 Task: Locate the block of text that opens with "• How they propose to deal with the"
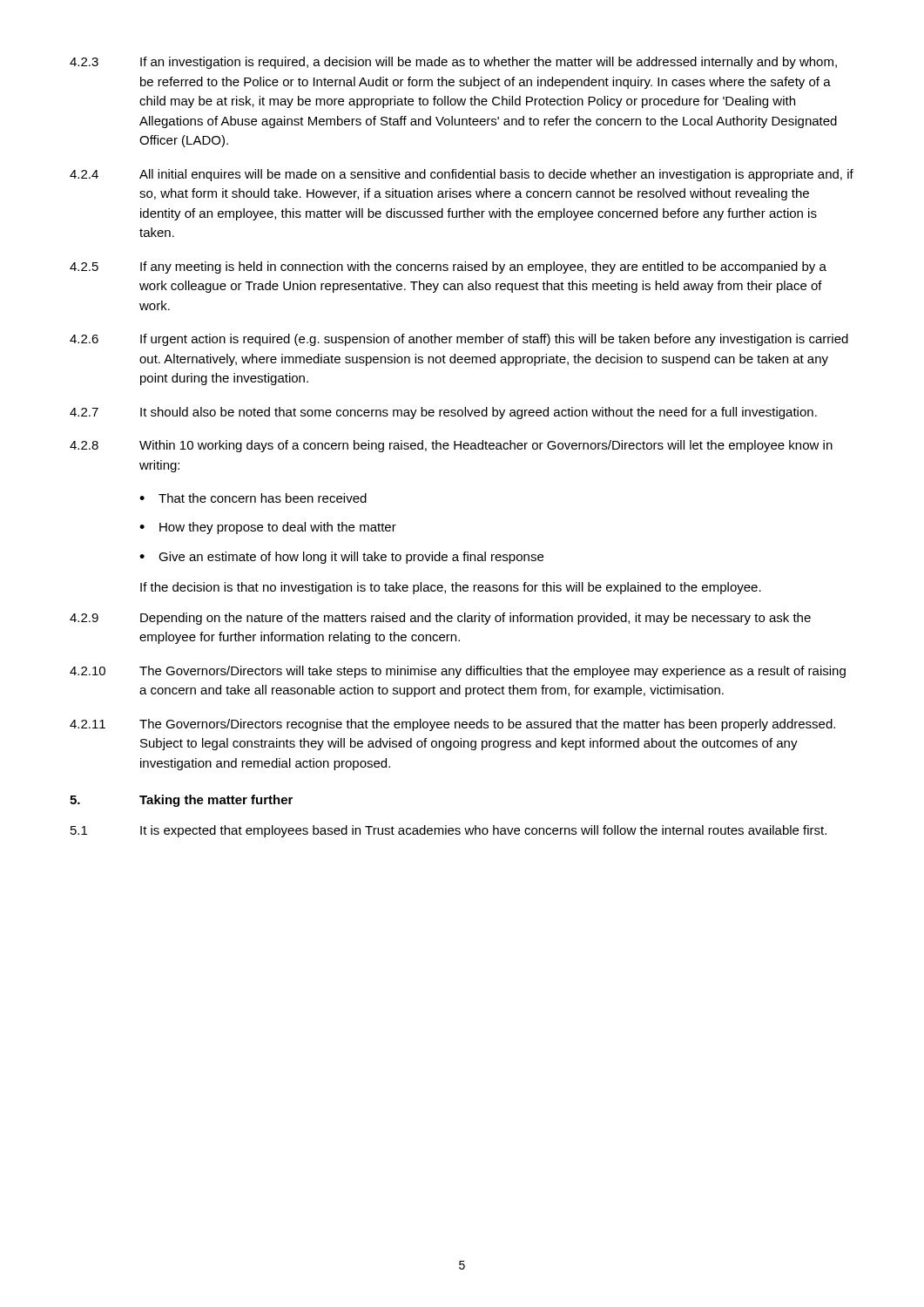pos(268,528)
